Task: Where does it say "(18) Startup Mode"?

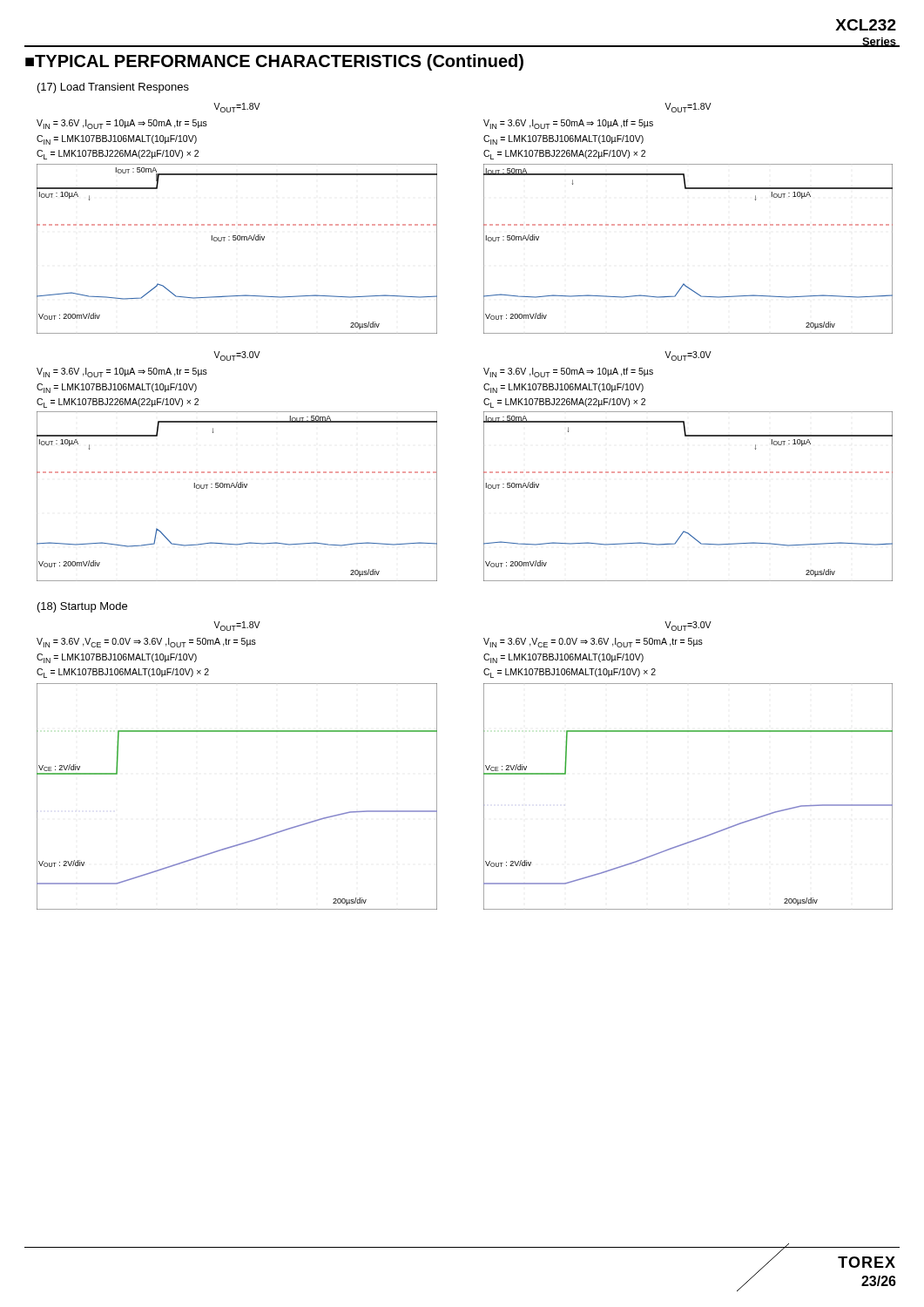Action: pos(82,606)
